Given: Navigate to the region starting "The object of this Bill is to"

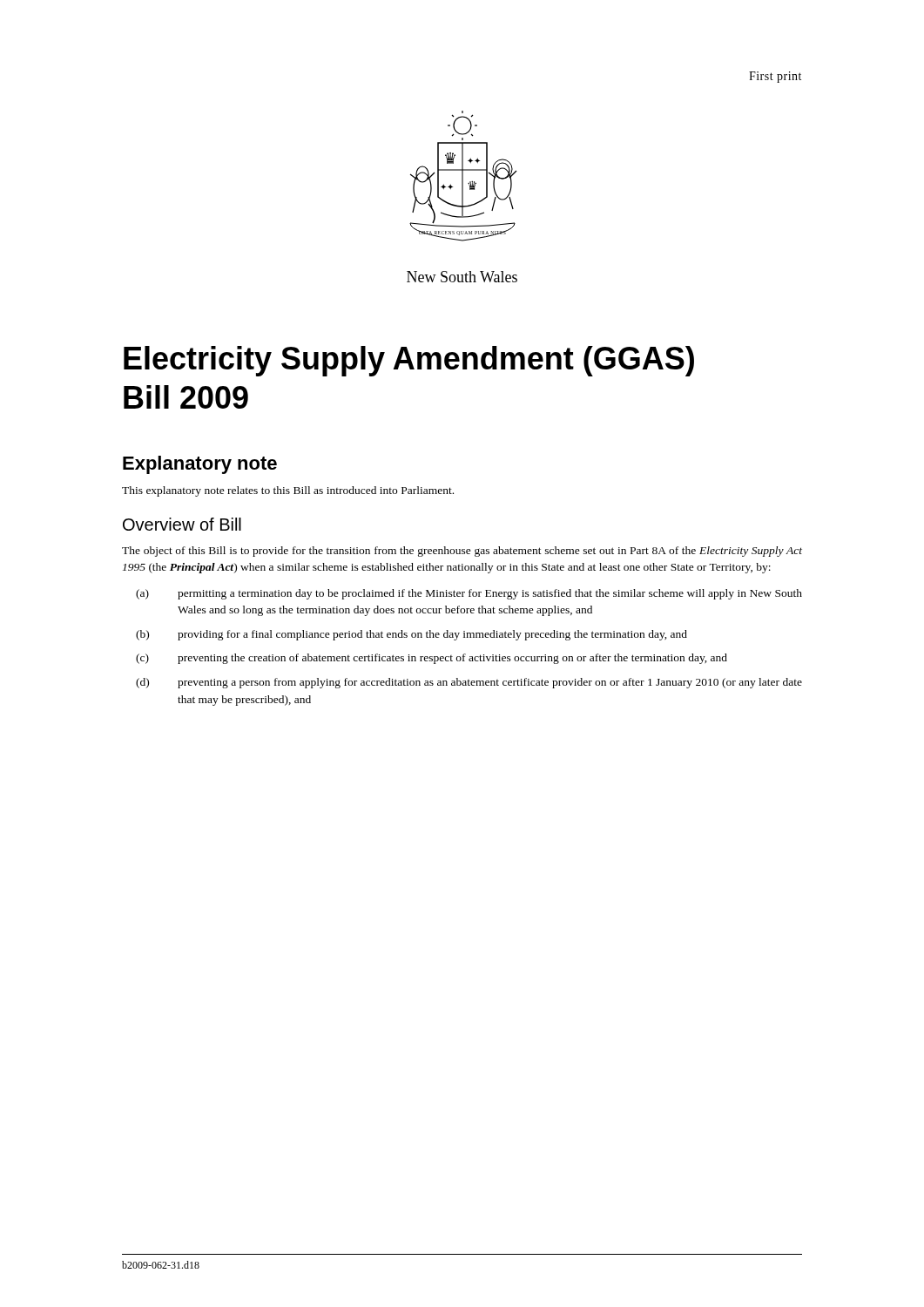Looking at the screenshot, I should 462,558.
